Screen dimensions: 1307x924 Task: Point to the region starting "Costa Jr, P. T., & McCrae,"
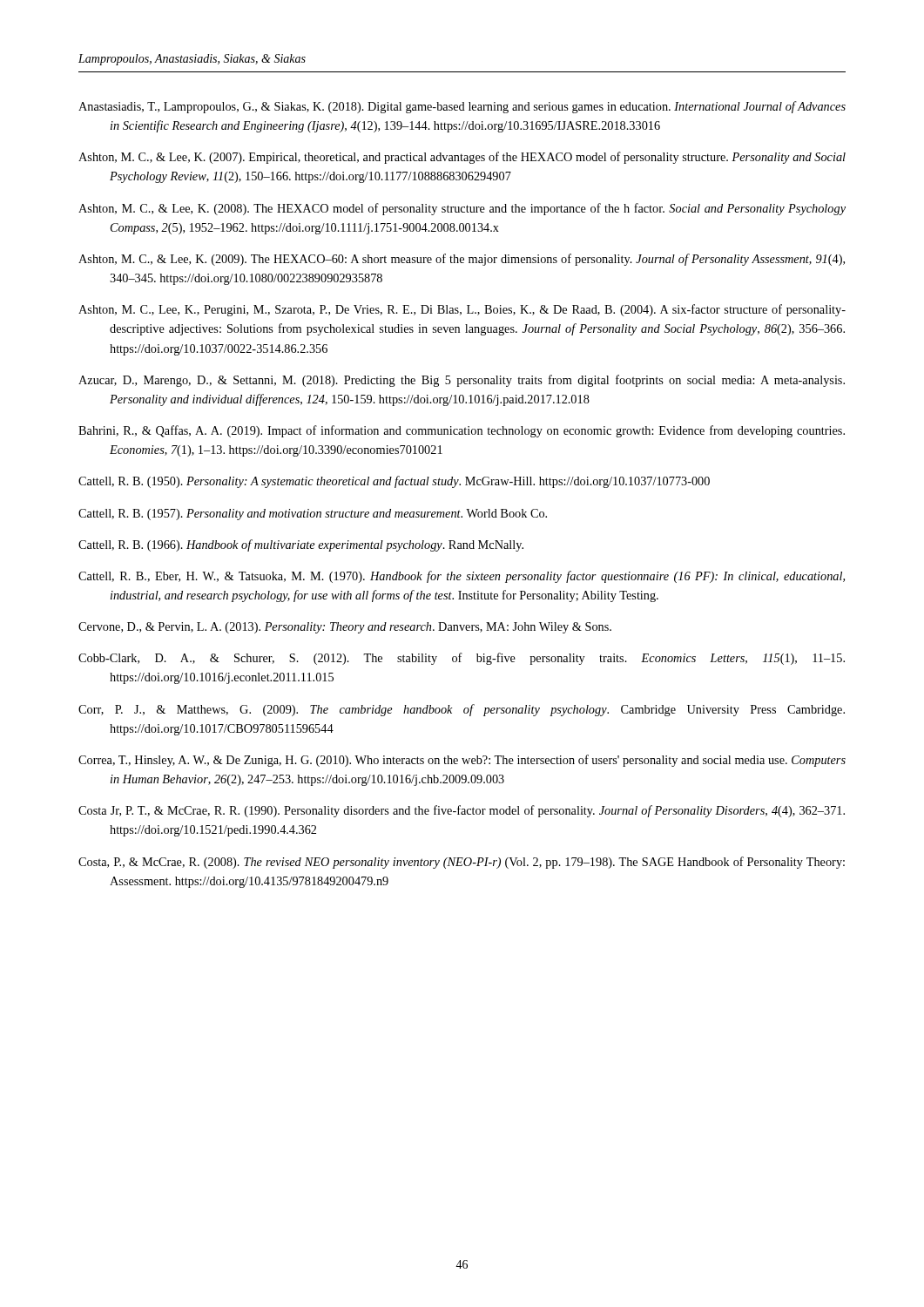click(462, 820)
